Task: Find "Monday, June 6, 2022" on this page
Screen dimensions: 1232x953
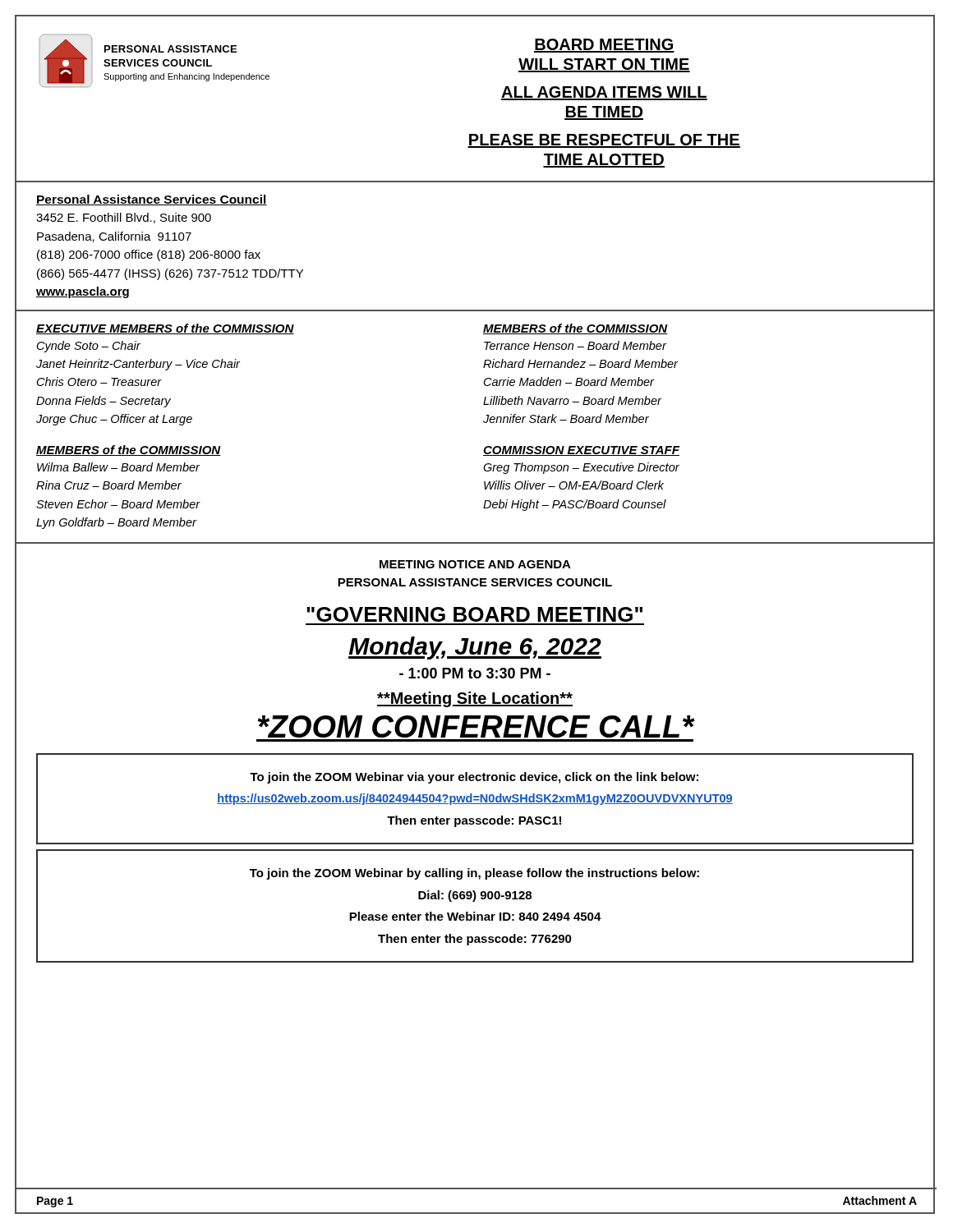Action: click(475, 646)
